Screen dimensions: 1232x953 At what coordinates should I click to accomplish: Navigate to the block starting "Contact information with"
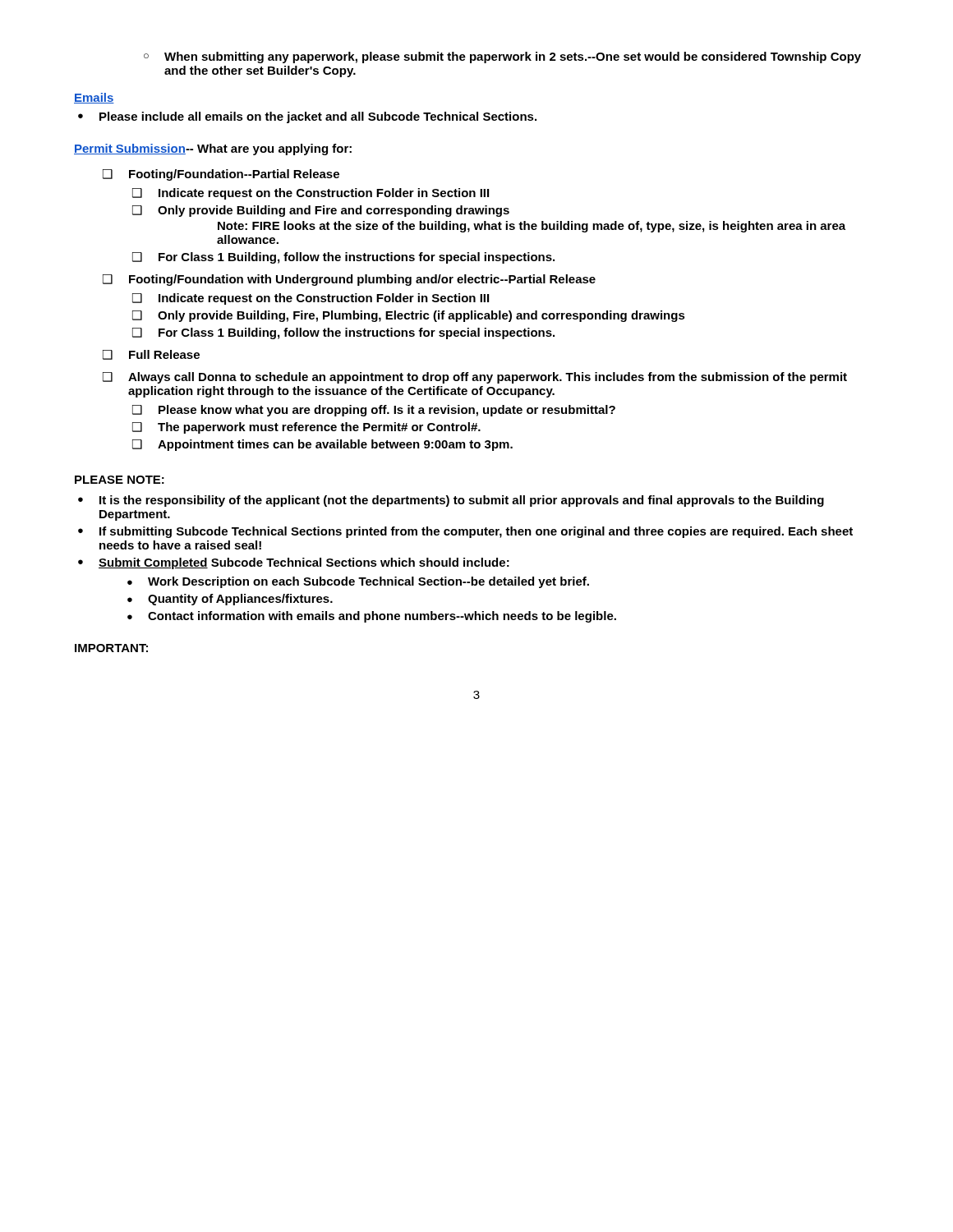(x=382, y=616)
